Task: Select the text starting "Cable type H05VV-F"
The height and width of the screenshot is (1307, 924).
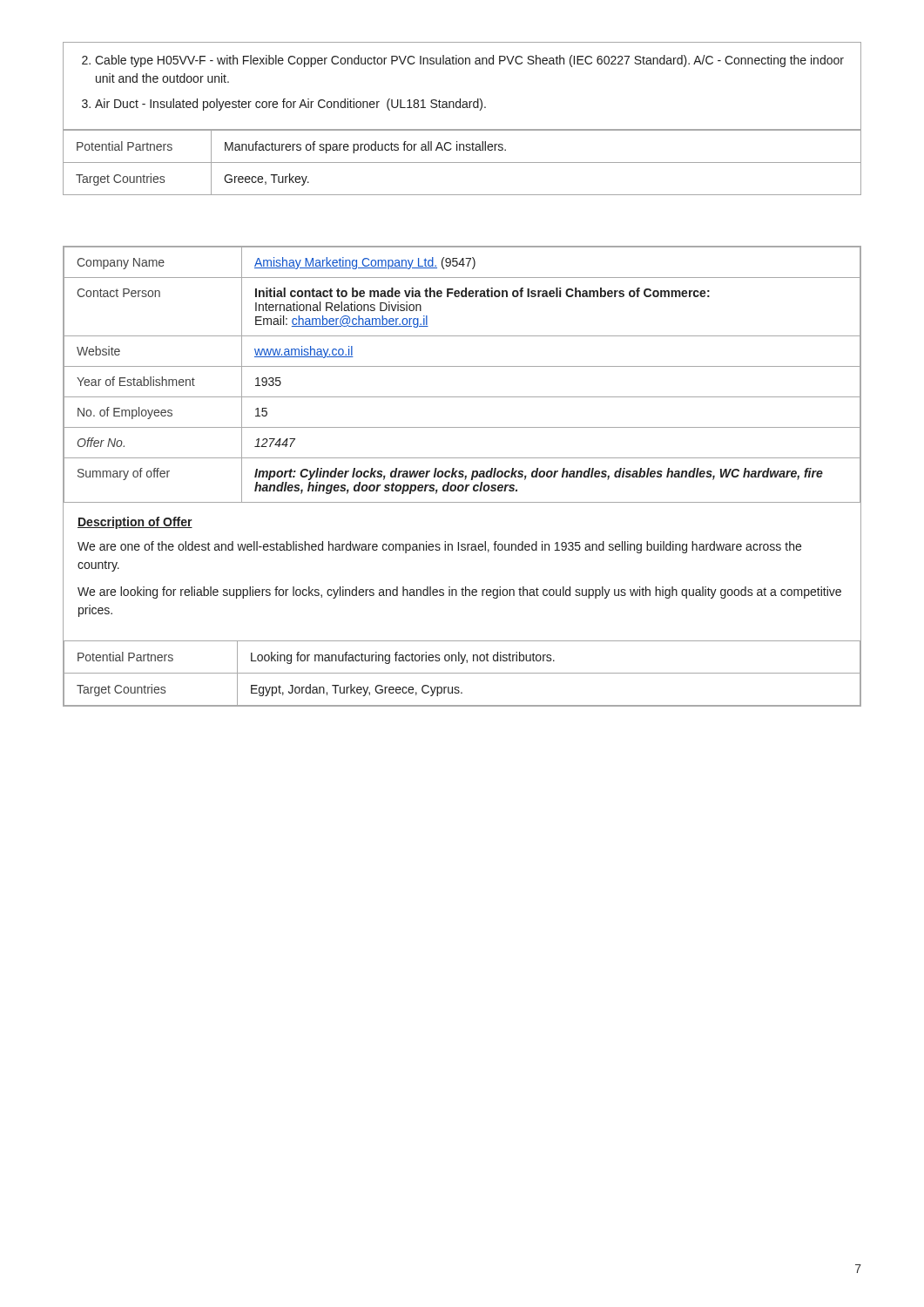Action: pyautogui.click(x=462, y=119)
